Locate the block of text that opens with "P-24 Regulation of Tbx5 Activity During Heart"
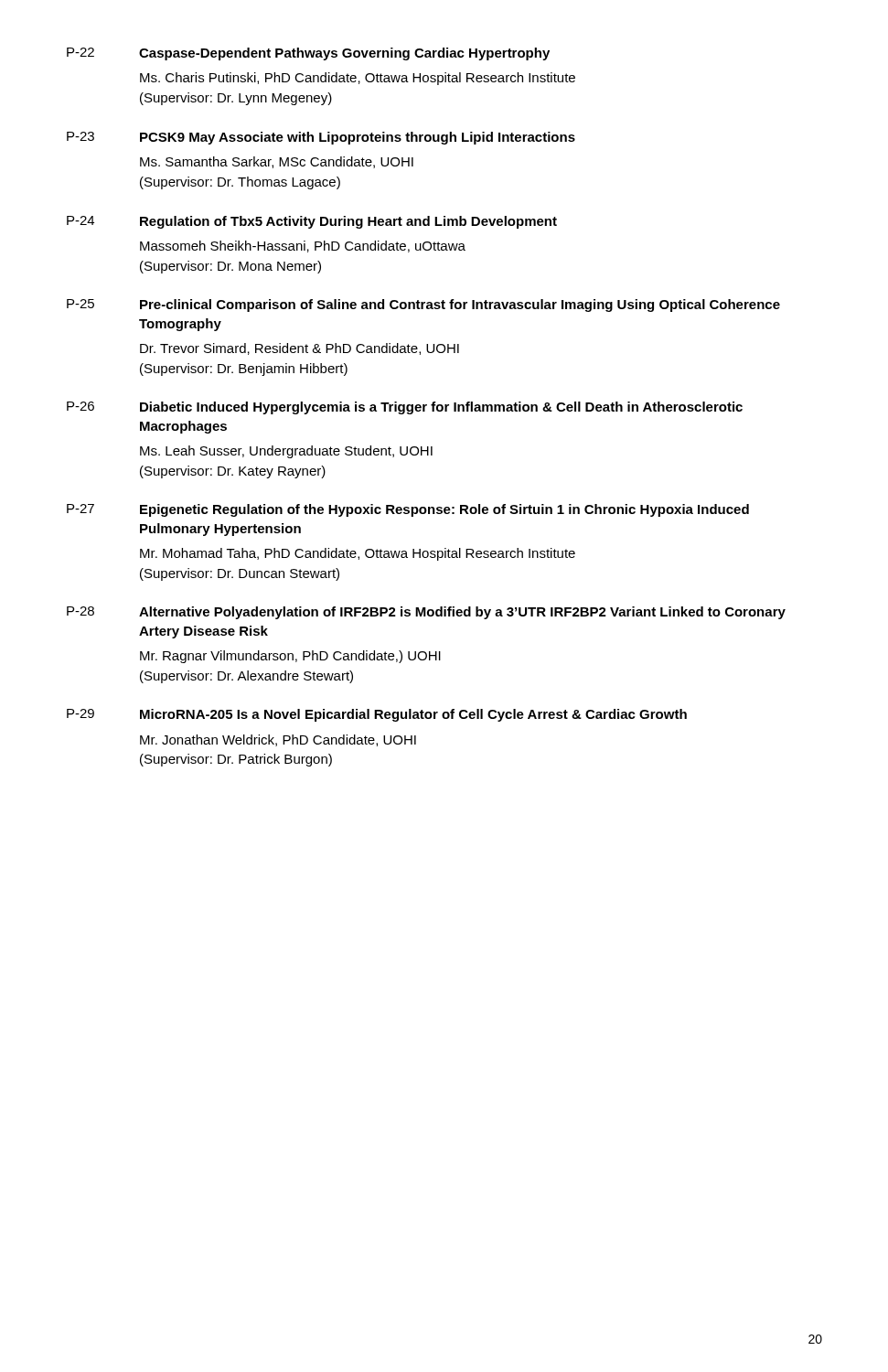The height and width of the screenshot is (1372, 888). [x=444, y=244]
